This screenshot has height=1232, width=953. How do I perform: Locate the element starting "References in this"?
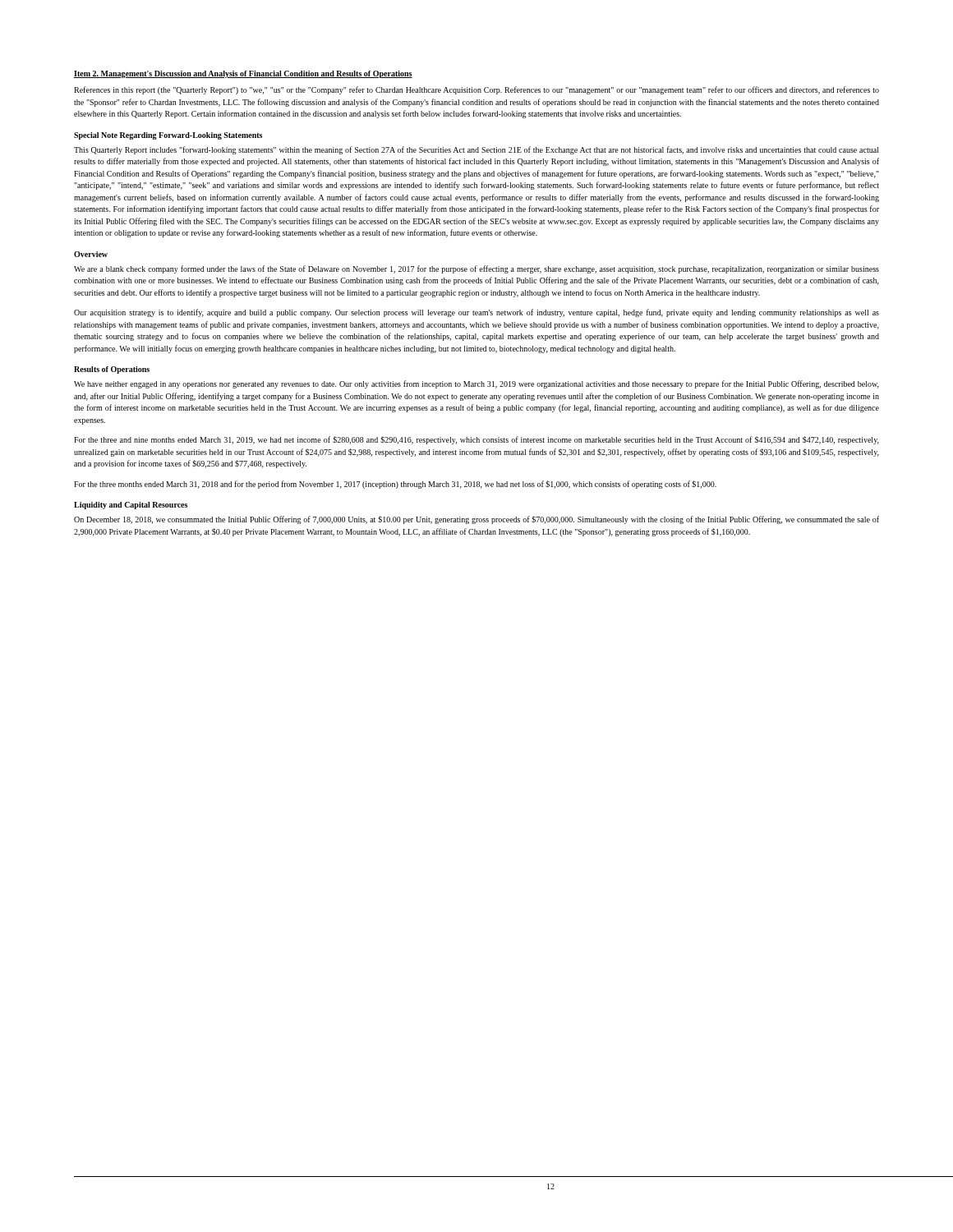476,102
